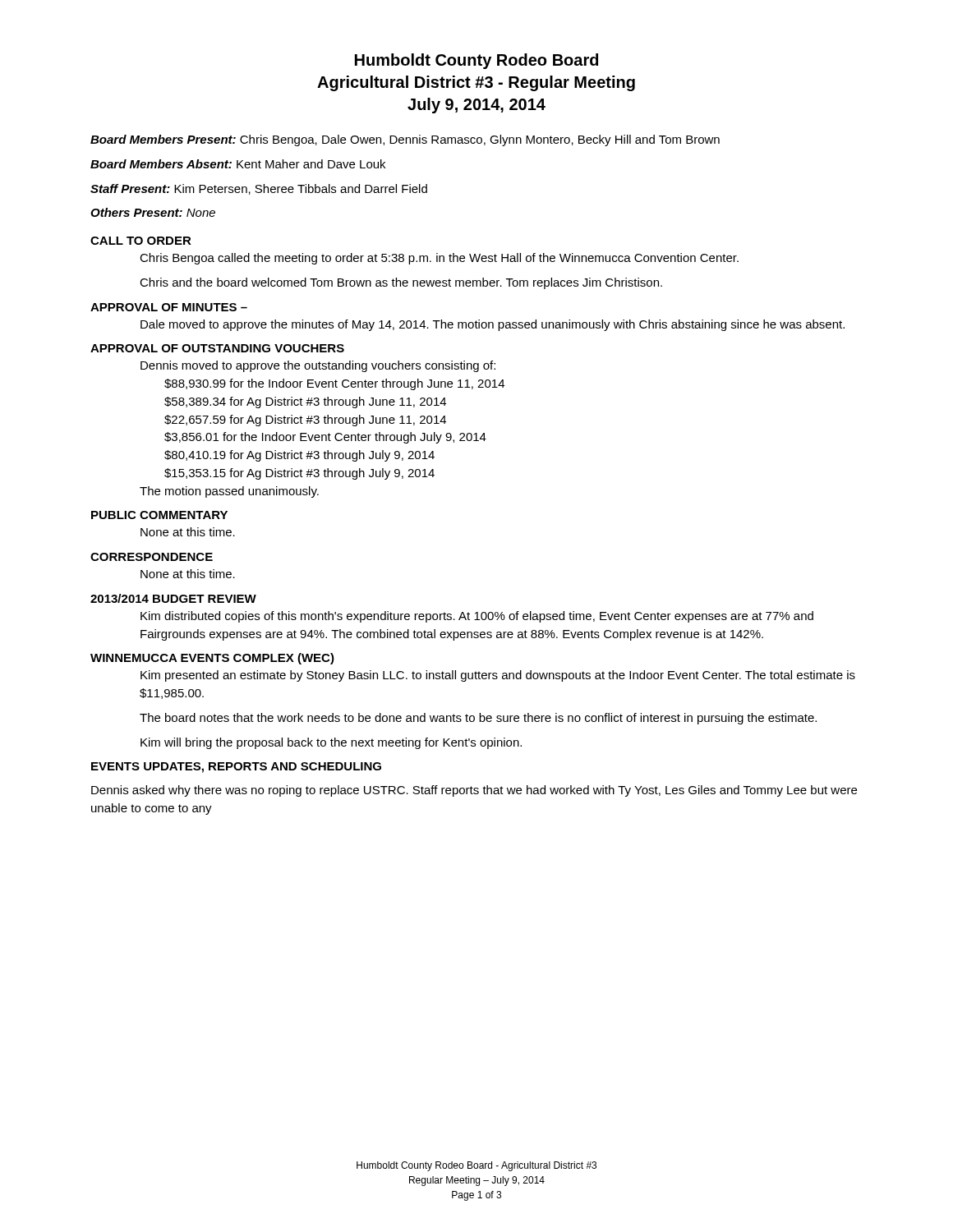953x1232 pixels.
Task: Find the text starting "Dennis asked why there was"
Action: pyautogui.click(x=474, y=799)
